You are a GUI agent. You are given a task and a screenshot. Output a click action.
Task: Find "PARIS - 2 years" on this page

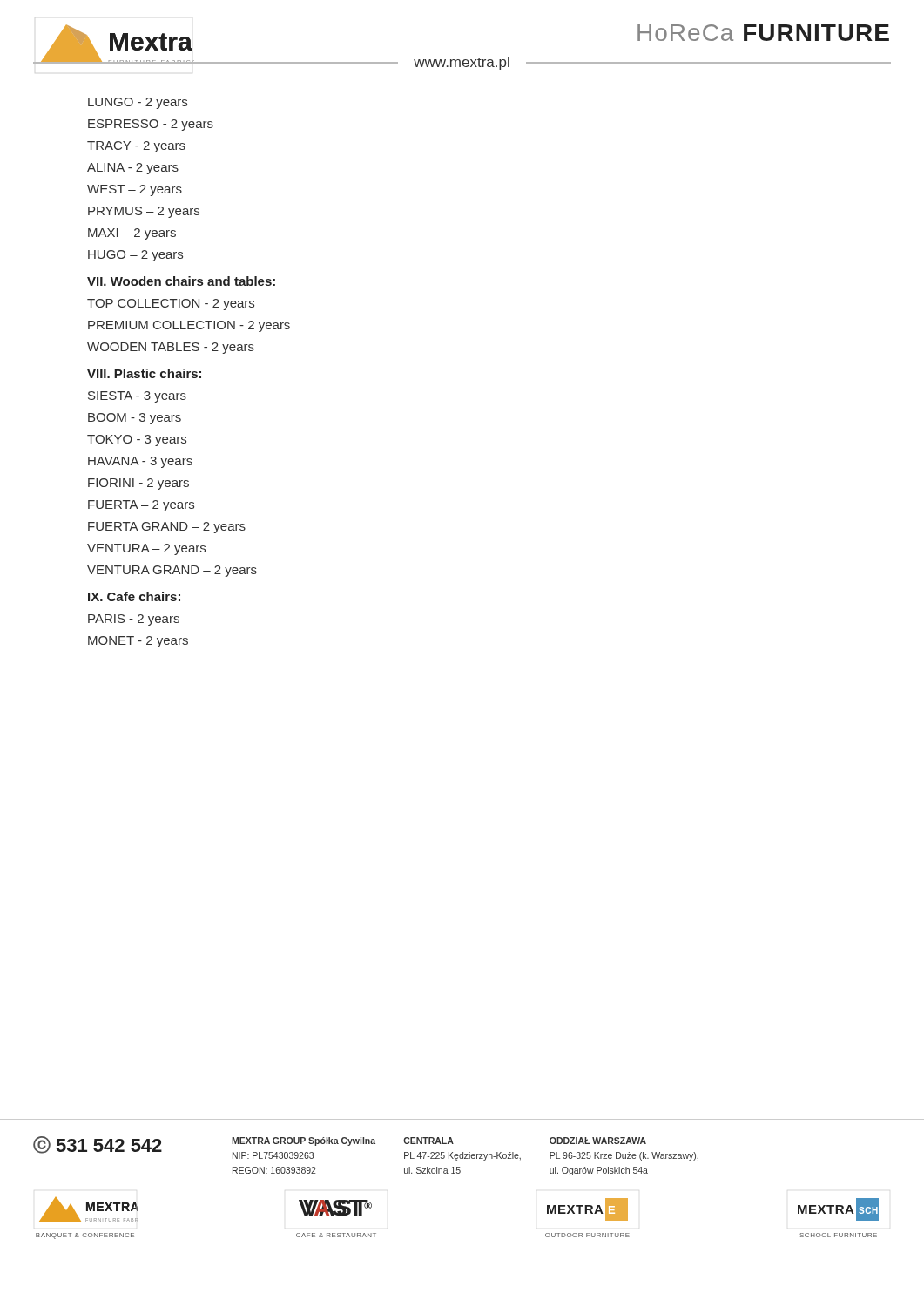[133, 618]
